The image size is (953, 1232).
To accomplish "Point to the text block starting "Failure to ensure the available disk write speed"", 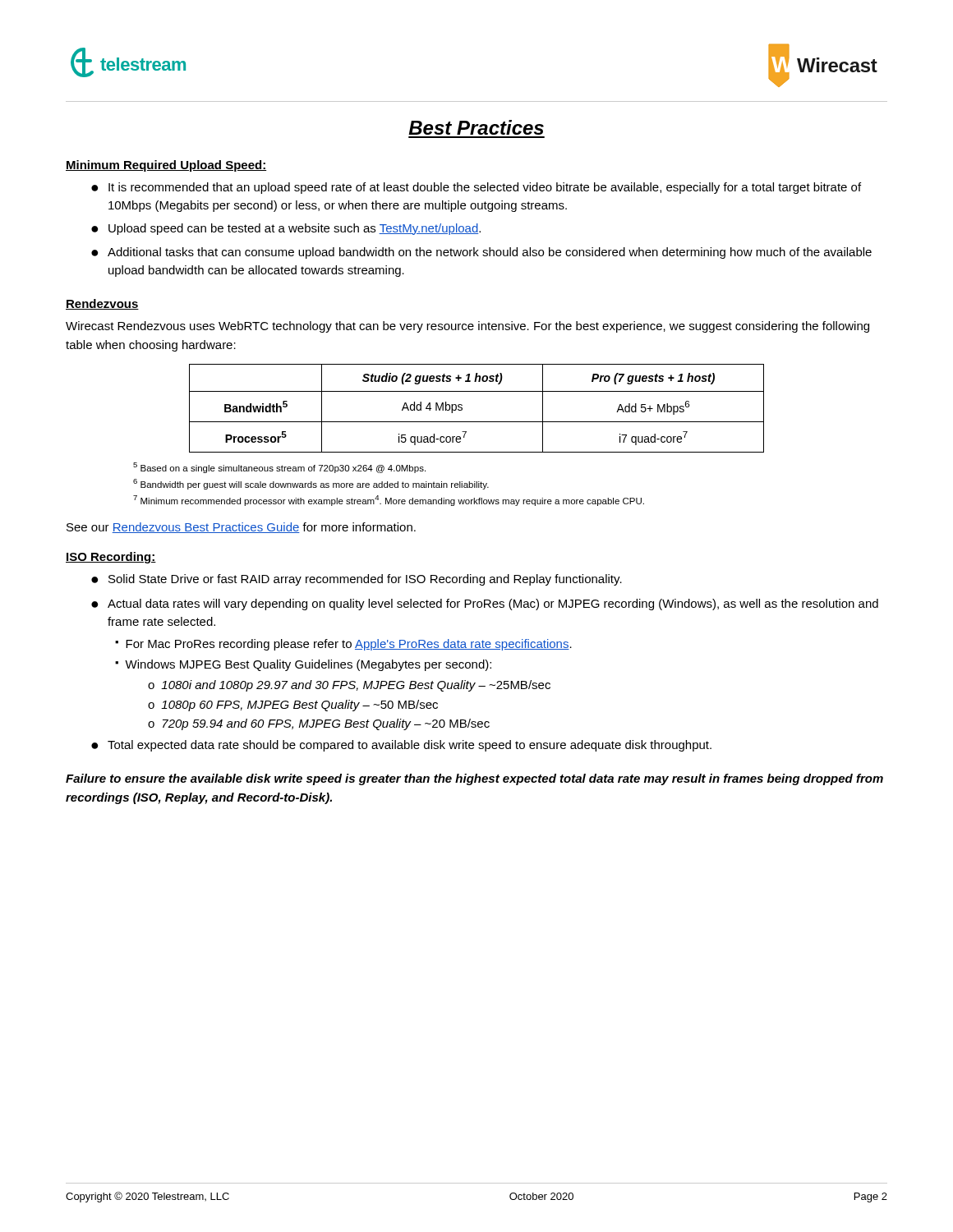I will coord(476,788).
